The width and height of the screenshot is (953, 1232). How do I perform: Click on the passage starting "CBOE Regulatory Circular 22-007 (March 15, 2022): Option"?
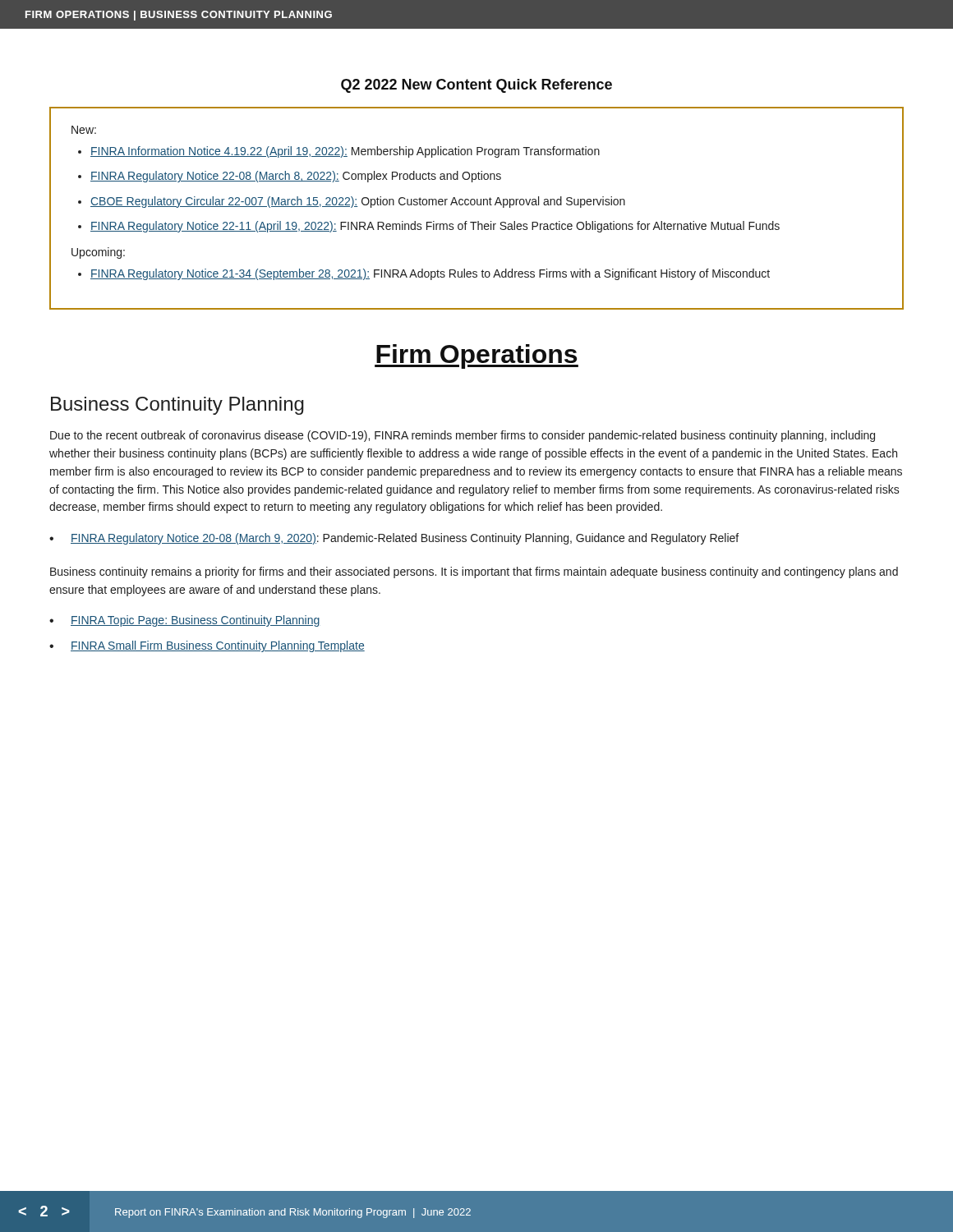[358, 201]
